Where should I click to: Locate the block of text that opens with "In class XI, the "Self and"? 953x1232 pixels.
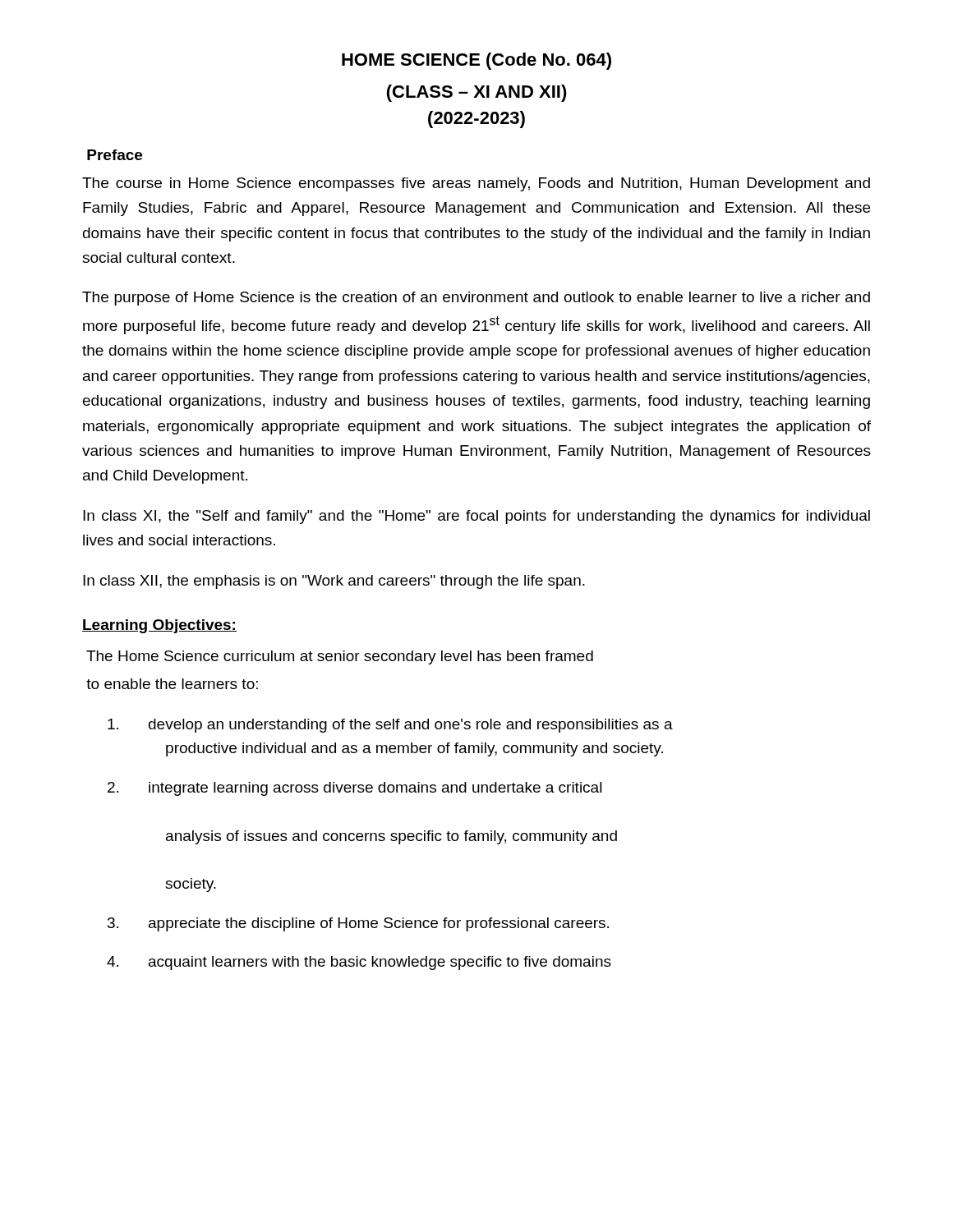click(x=476, y=528)
